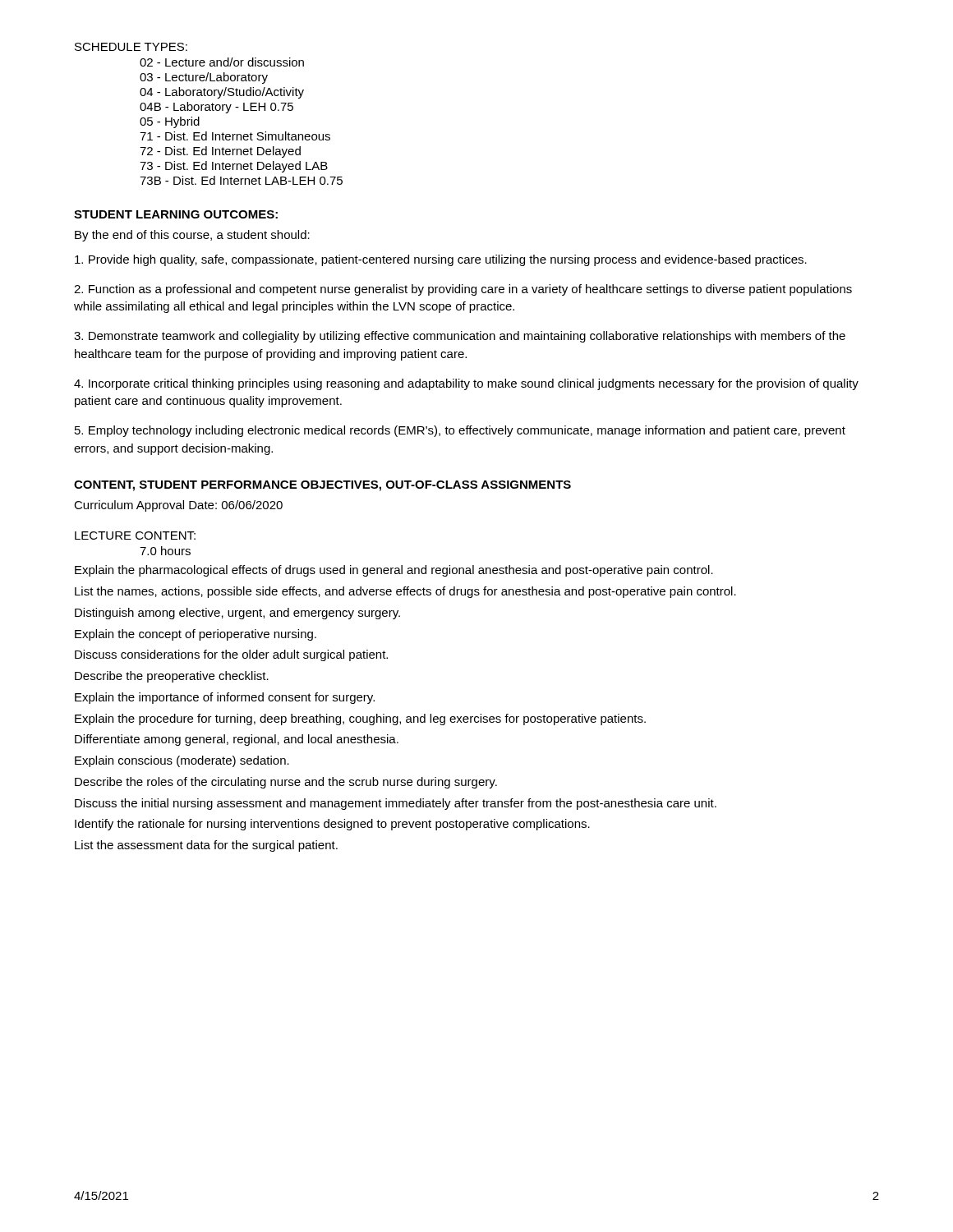This screenshot has height=1232, width=953.
Task: Locate the block of text that opens with "List the names, actions,"
Action: pyautogui.click(x=405, y=591)
